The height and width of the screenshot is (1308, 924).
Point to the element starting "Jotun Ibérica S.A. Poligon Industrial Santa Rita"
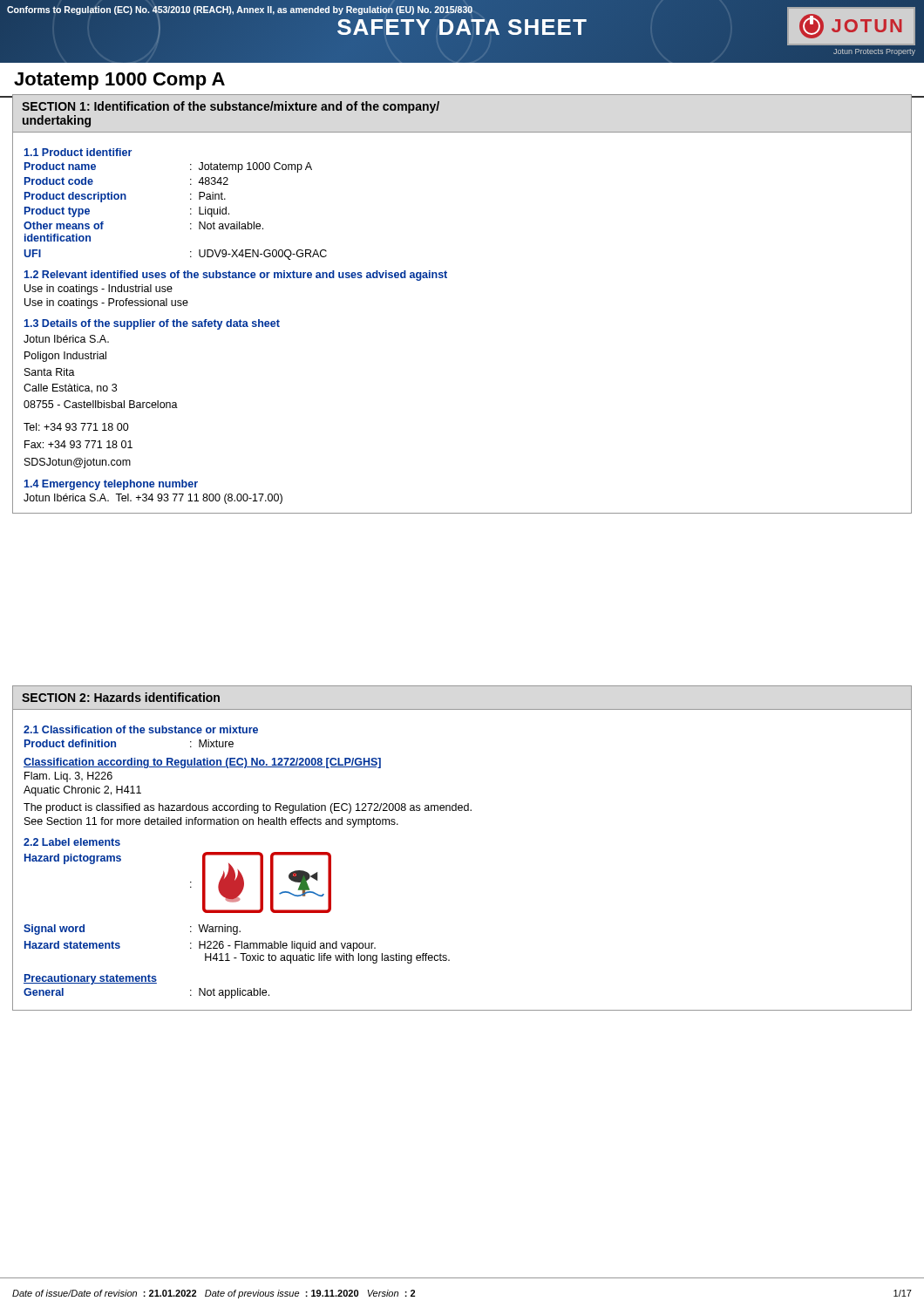click(66, 339)
